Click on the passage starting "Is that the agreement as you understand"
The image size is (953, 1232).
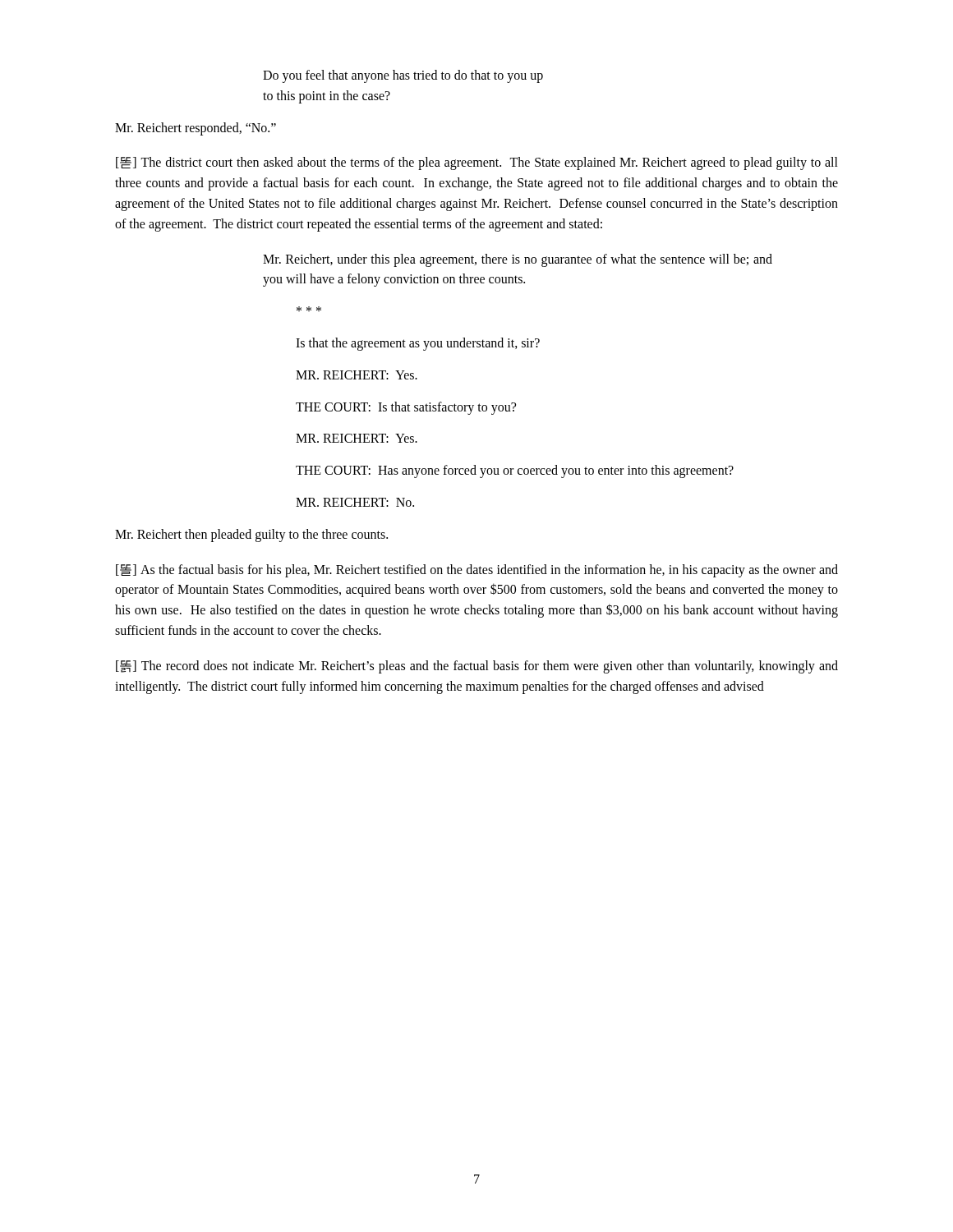coord(418,343)
